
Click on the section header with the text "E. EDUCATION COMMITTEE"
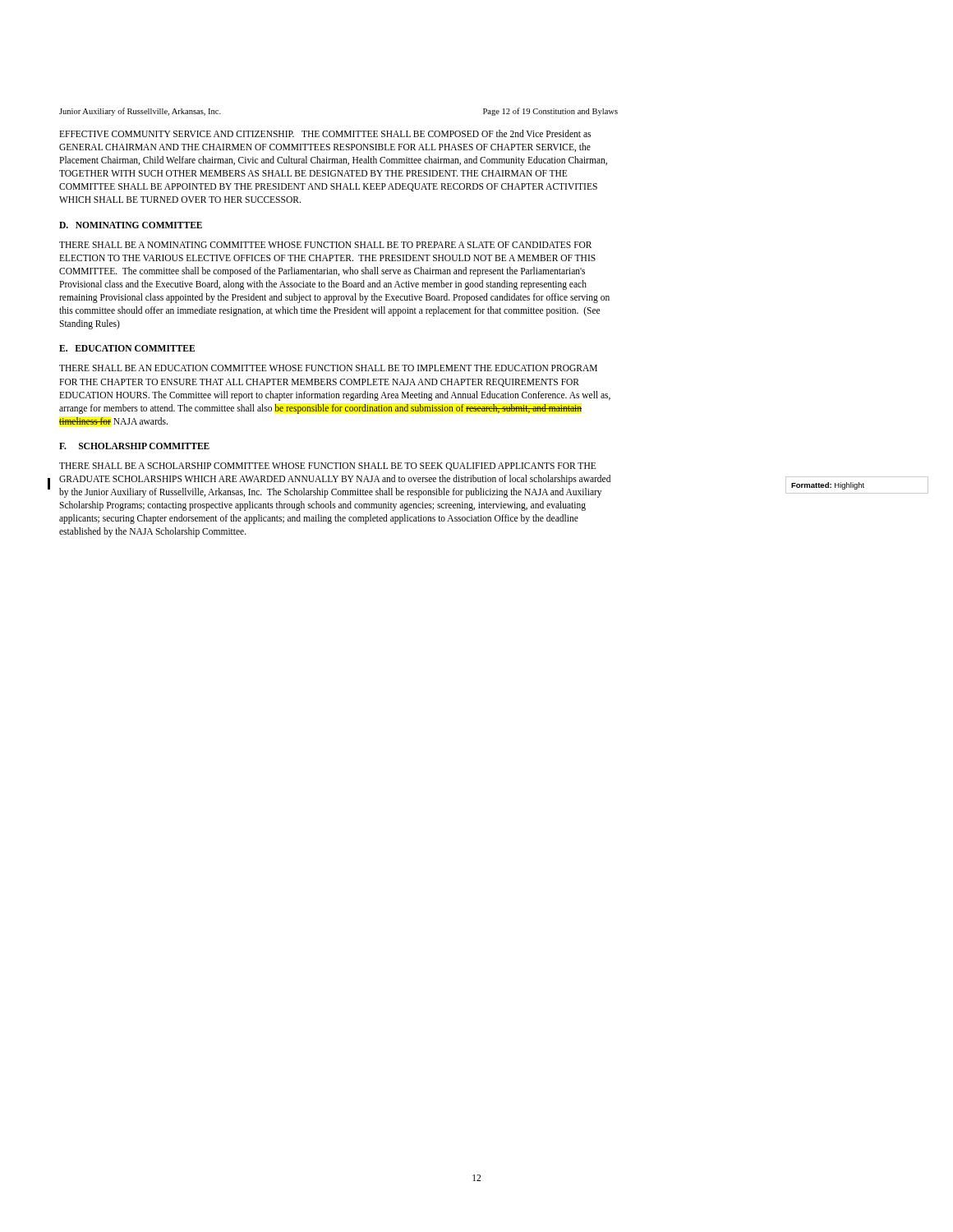click(127, 348)
